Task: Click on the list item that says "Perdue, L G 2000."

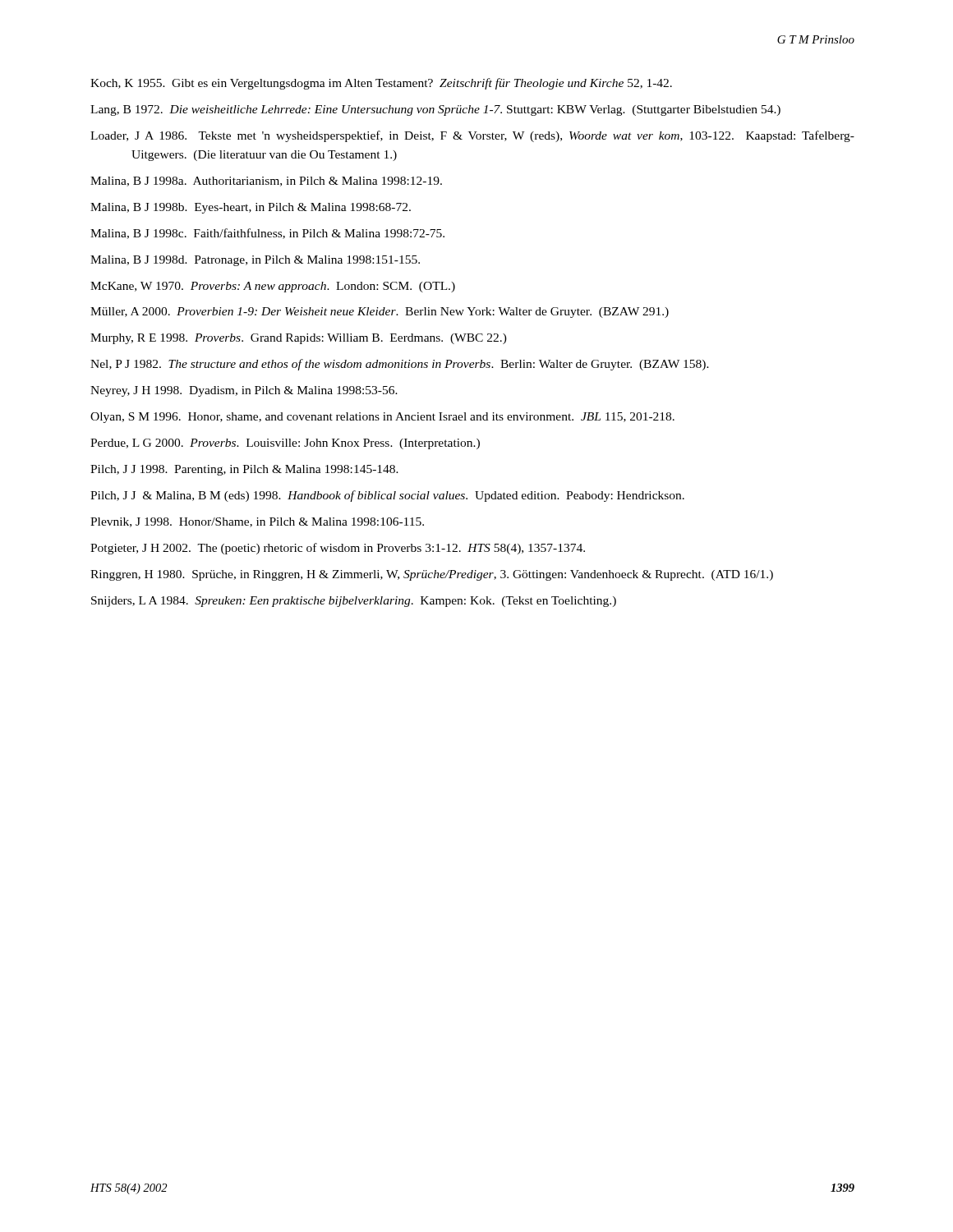Action: [285, 442]
